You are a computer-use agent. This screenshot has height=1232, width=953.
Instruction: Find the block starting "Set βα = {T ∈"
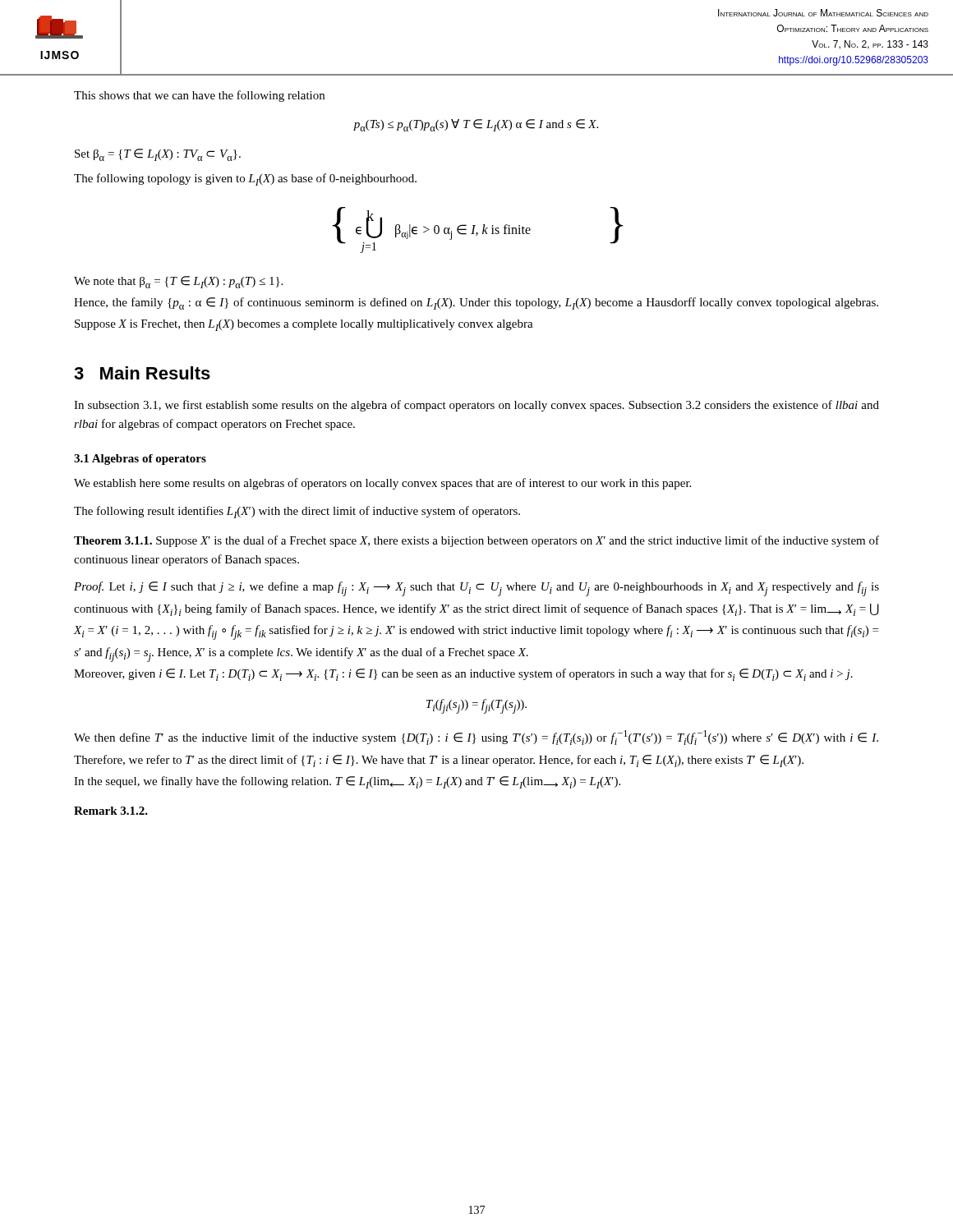(158, 155)
